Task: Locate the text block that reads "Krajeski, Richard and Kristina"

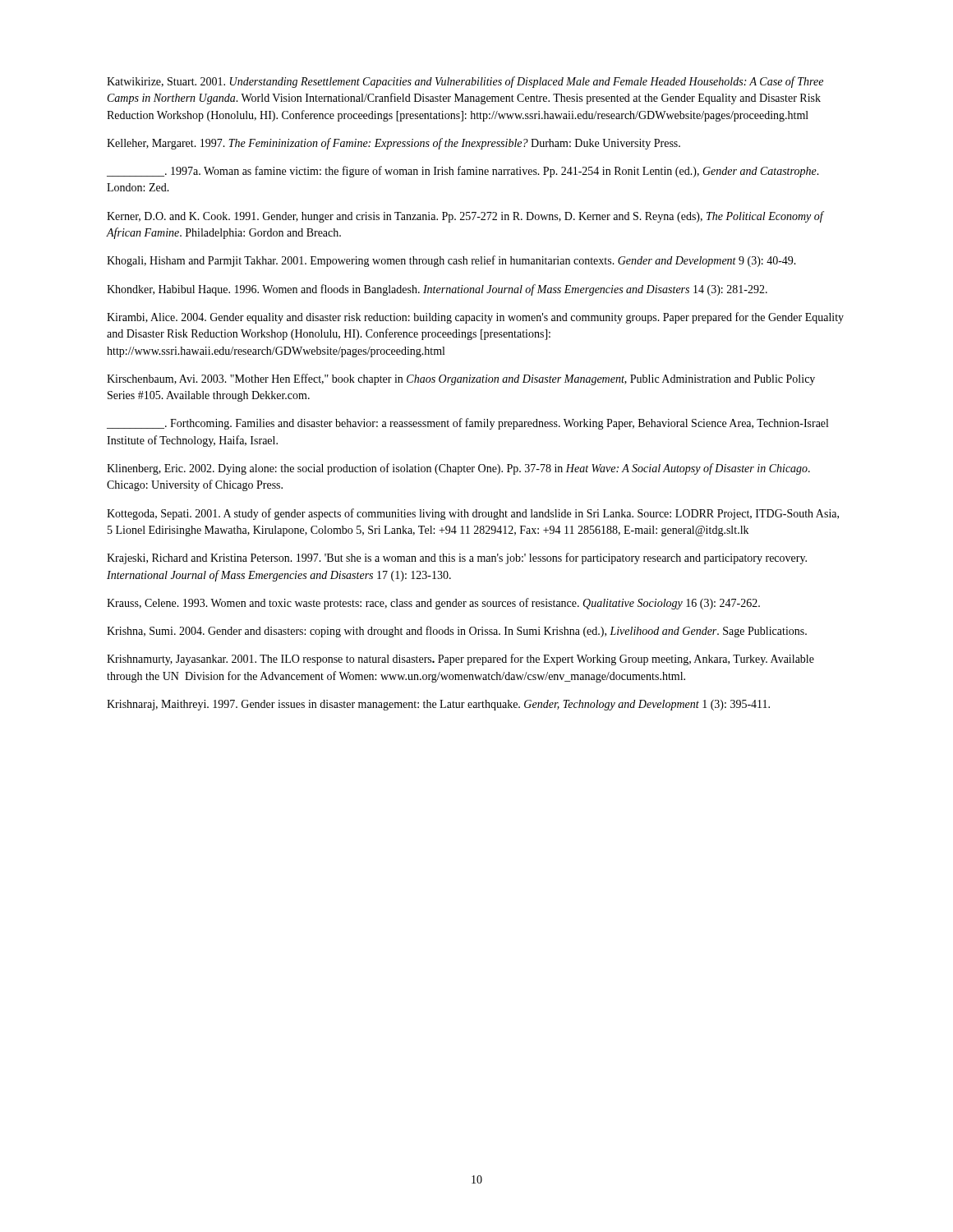Action: pyautogui.click(x=457, y=567)
